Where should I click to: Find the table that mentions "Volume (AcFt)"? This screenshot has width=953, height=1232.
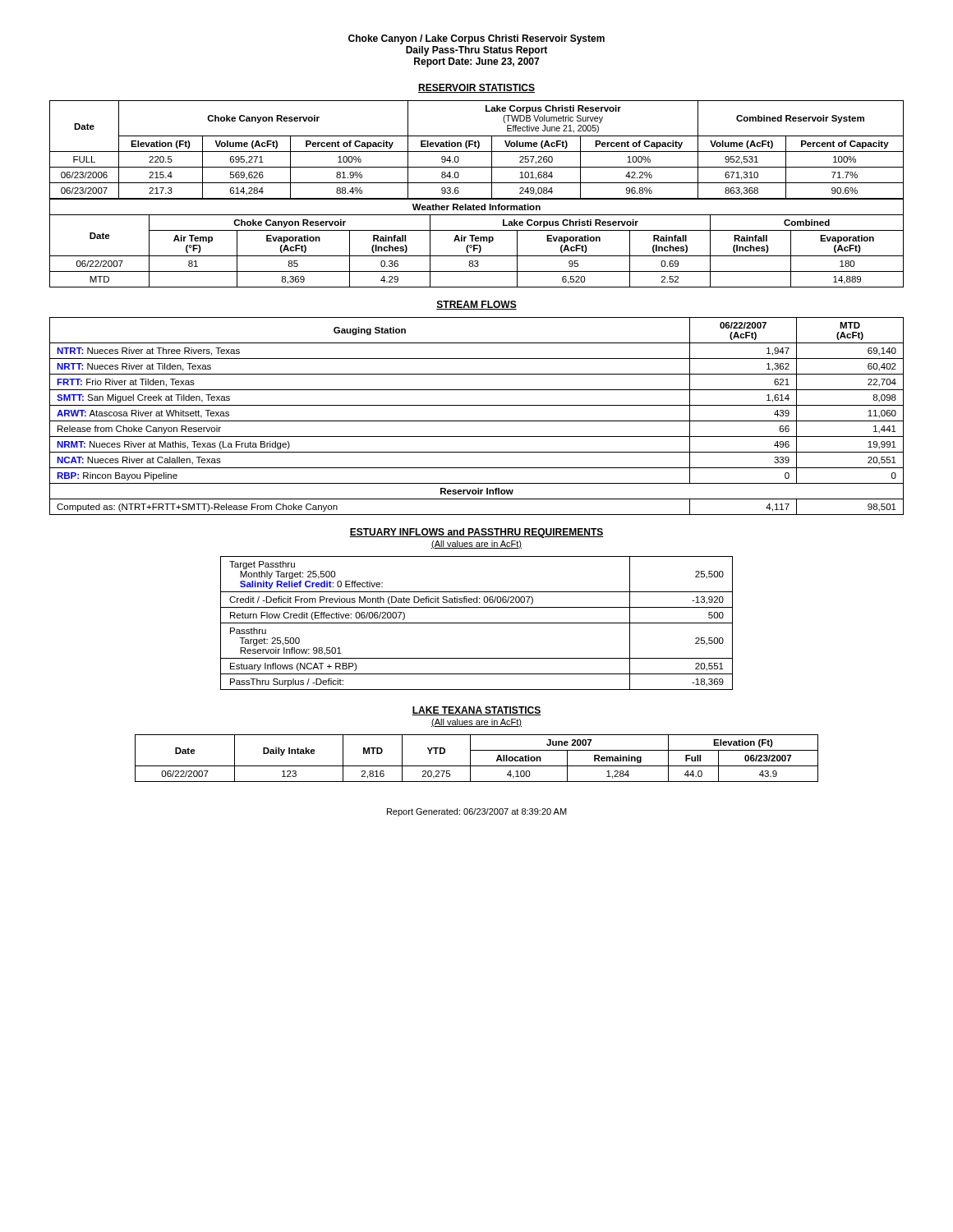coord(476,194)
